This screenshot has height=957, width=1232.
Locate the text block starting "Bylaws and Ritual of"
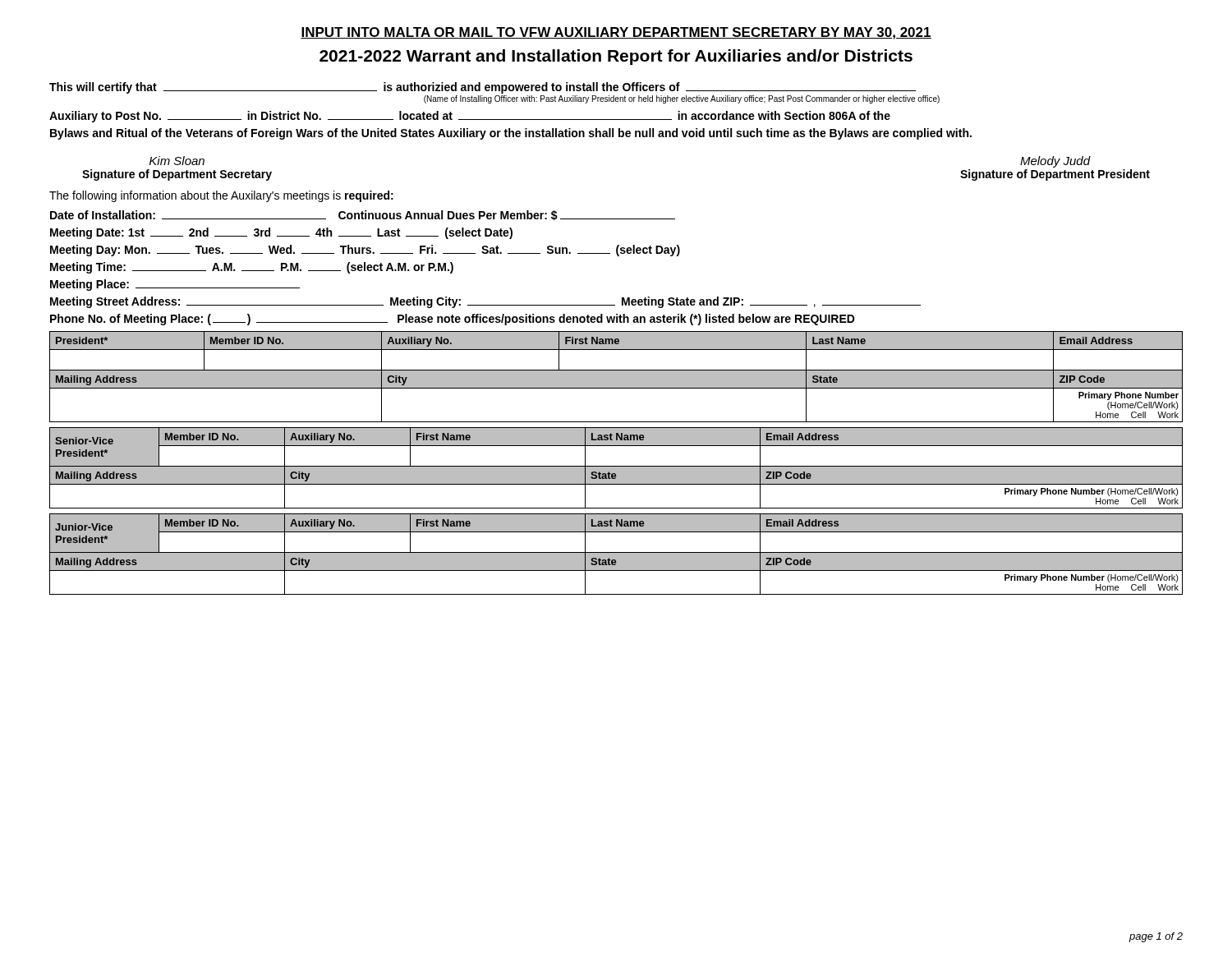(511, 133)
